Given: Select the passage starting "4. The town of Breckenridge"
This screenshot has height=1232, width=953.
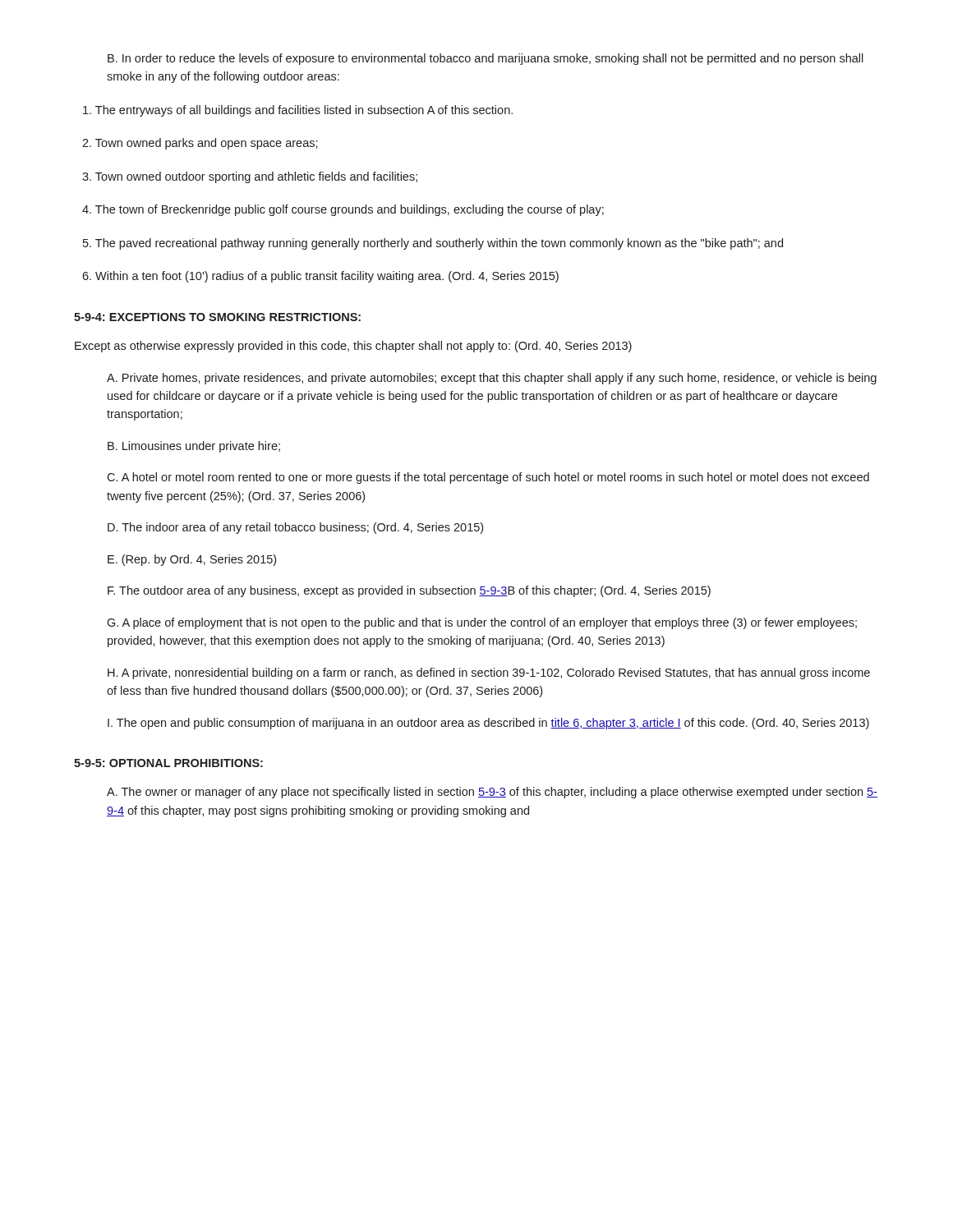Looking at the screenshot, I should click(343, 210).
